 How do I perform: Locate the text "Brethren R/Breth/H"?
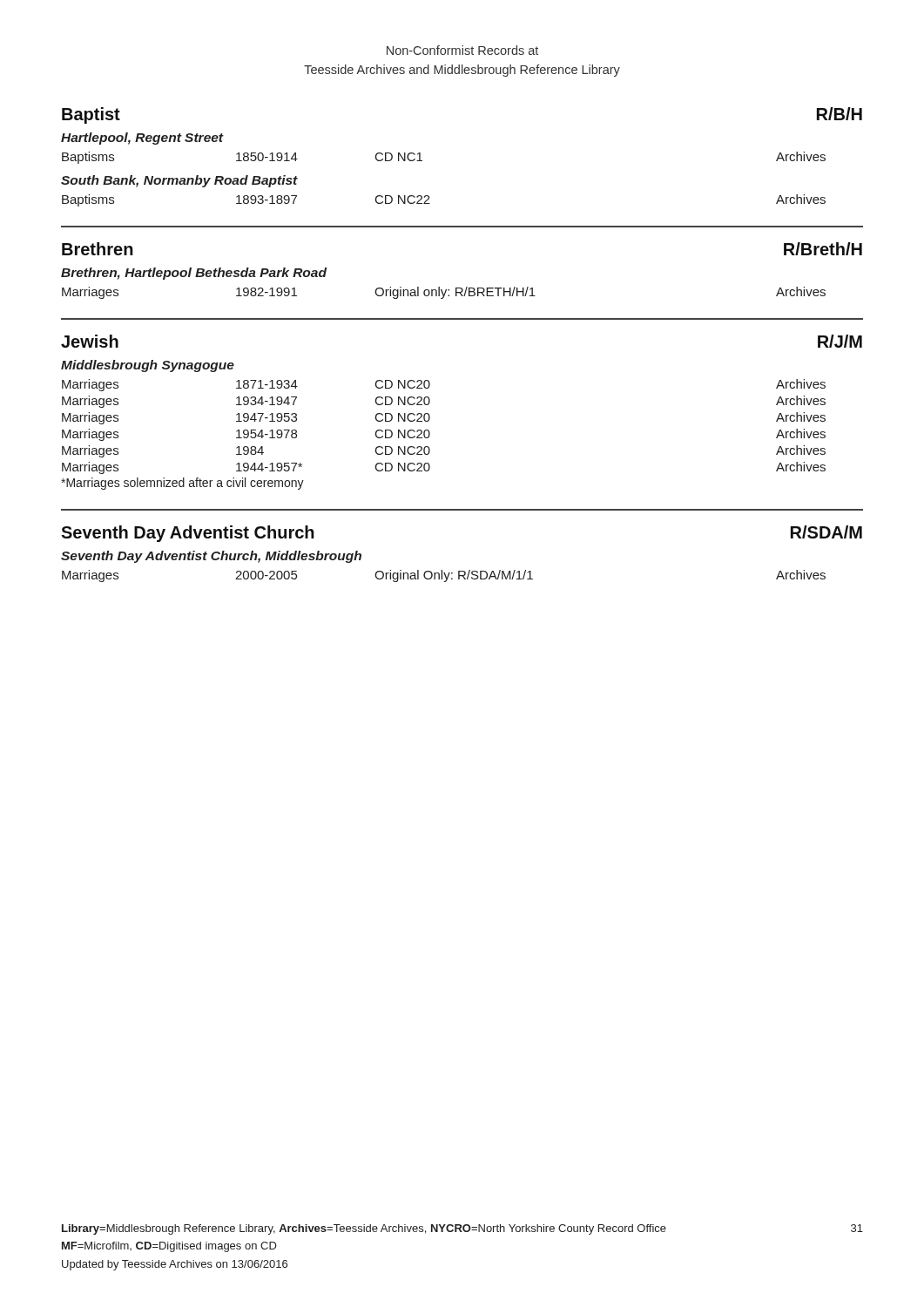click(x=101, y=248)
